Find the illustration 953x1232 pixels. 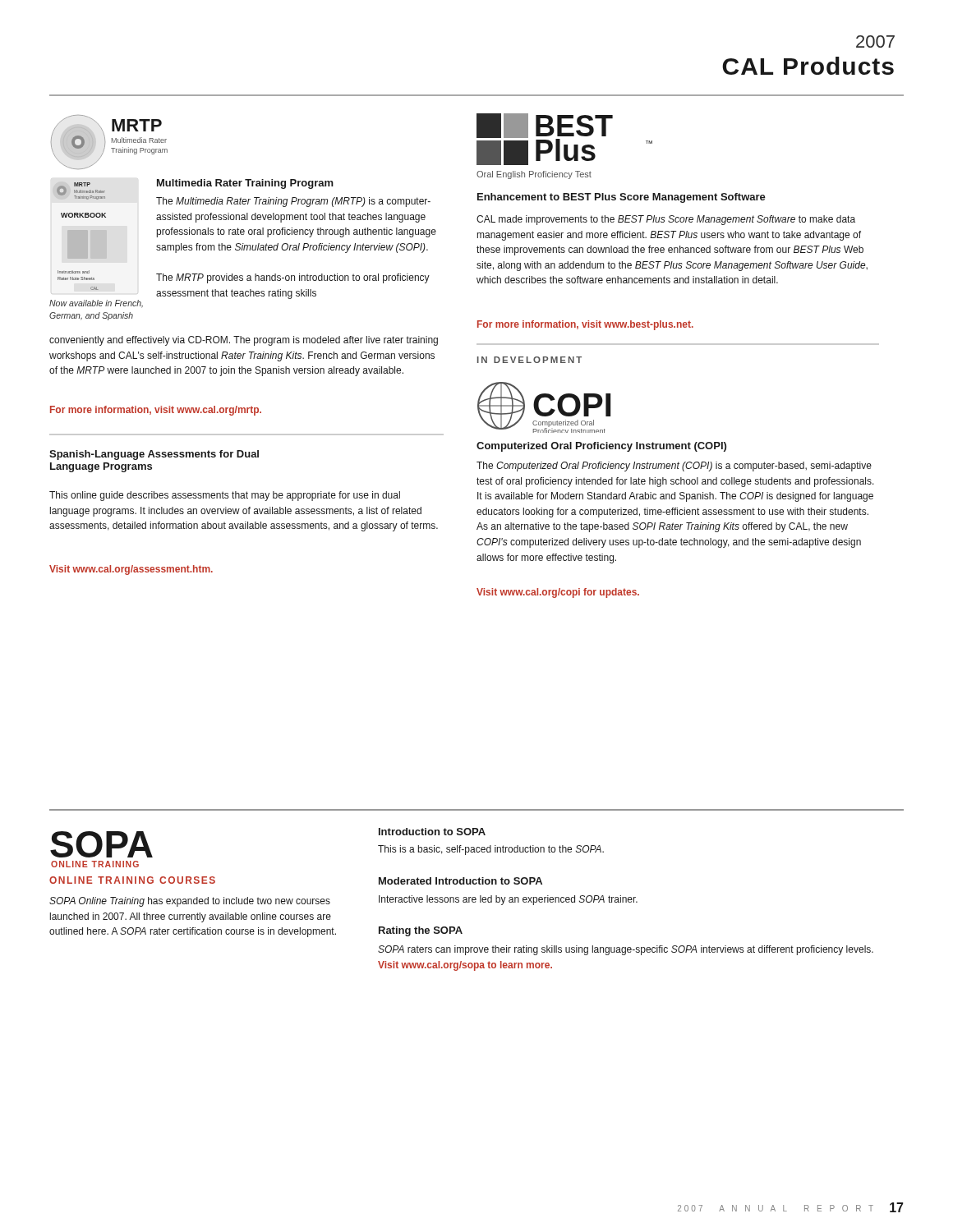(98, 237)
